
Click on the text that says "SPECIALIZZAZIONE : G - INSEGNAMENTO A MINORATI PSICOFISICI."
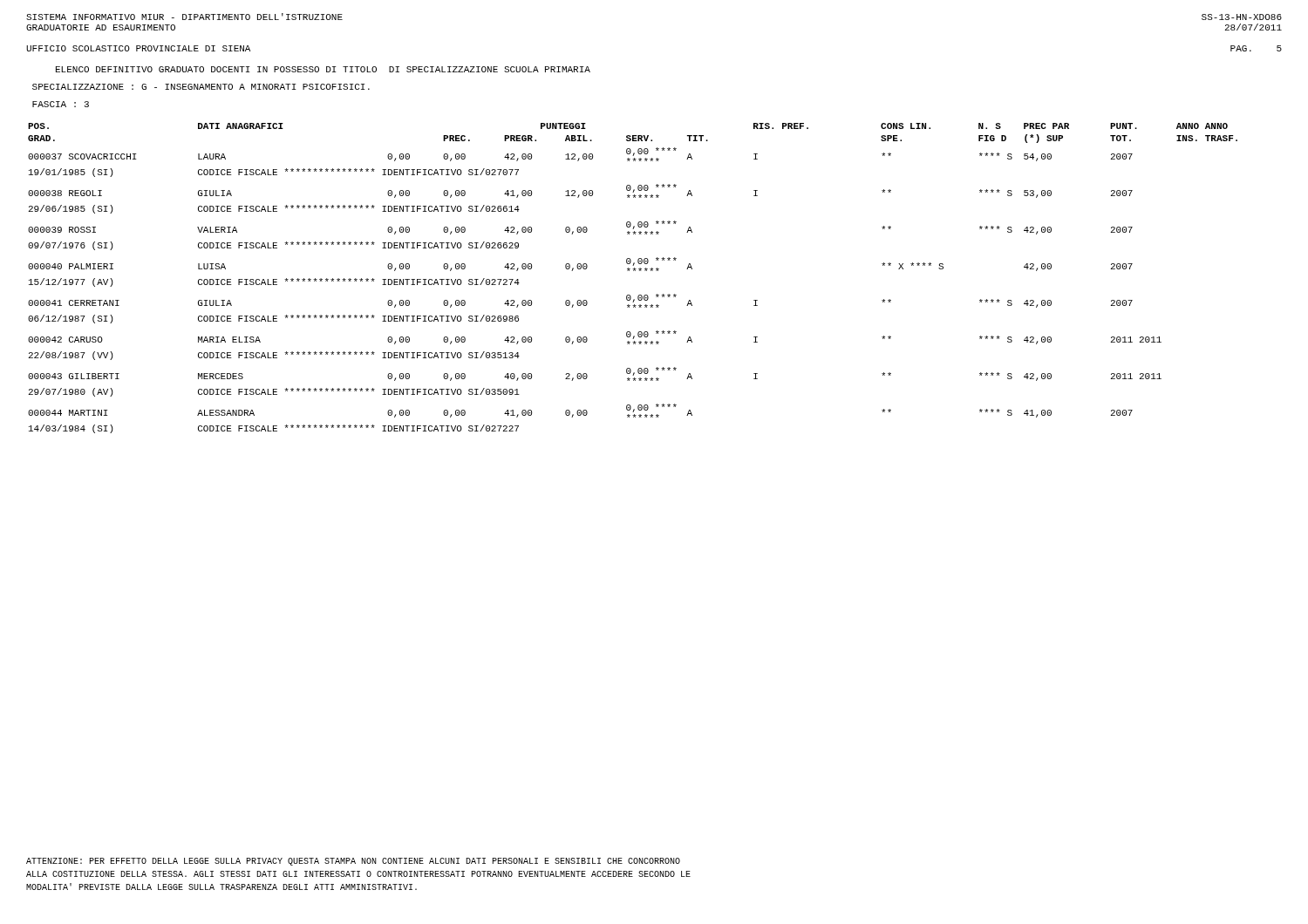(x=199, y=87)
